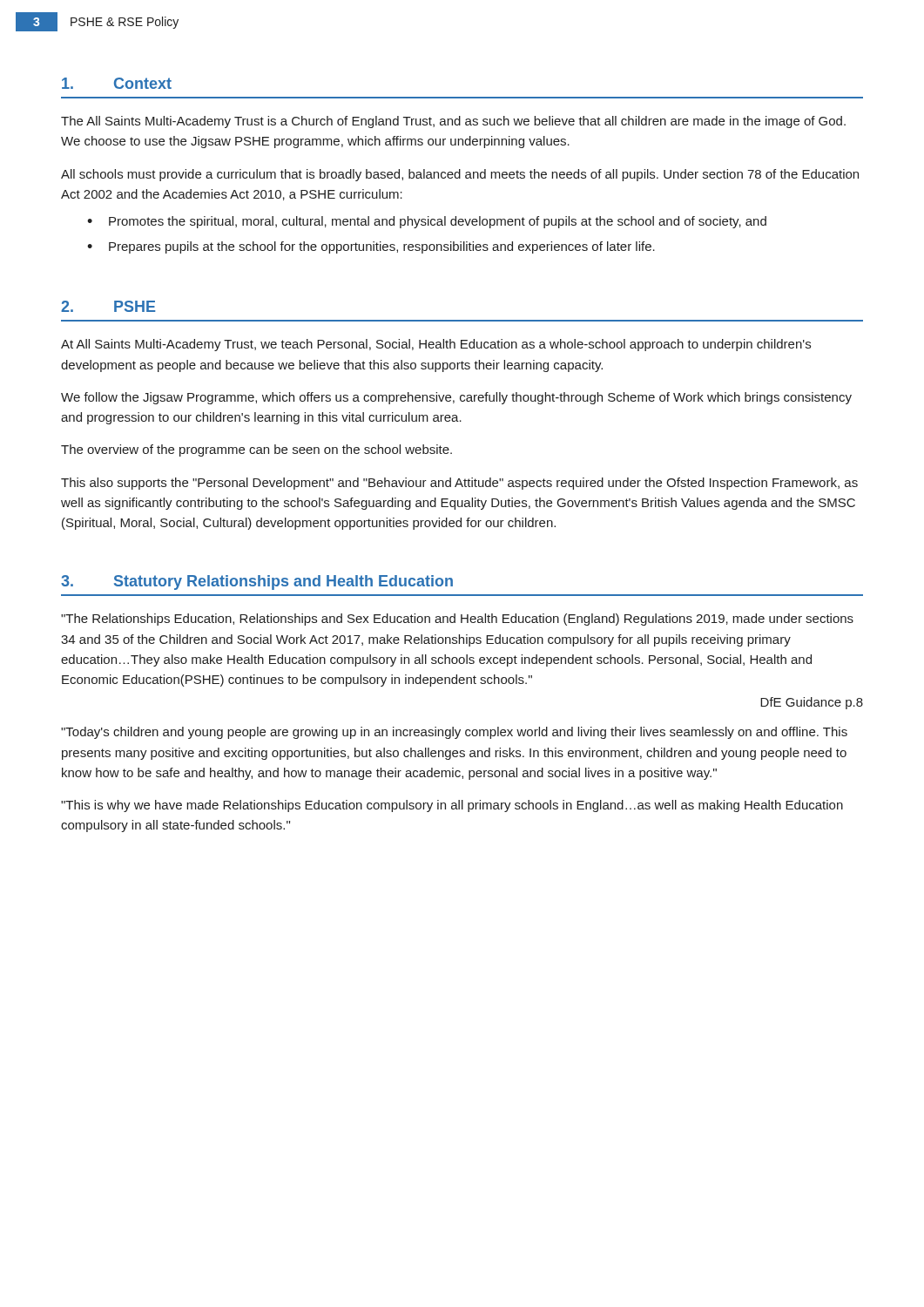The height and width of the screenshot is (1307, 924).
Task: Click on the section header containing "3. Statutory Relationships and Health Education"
Action: [257, 582]
